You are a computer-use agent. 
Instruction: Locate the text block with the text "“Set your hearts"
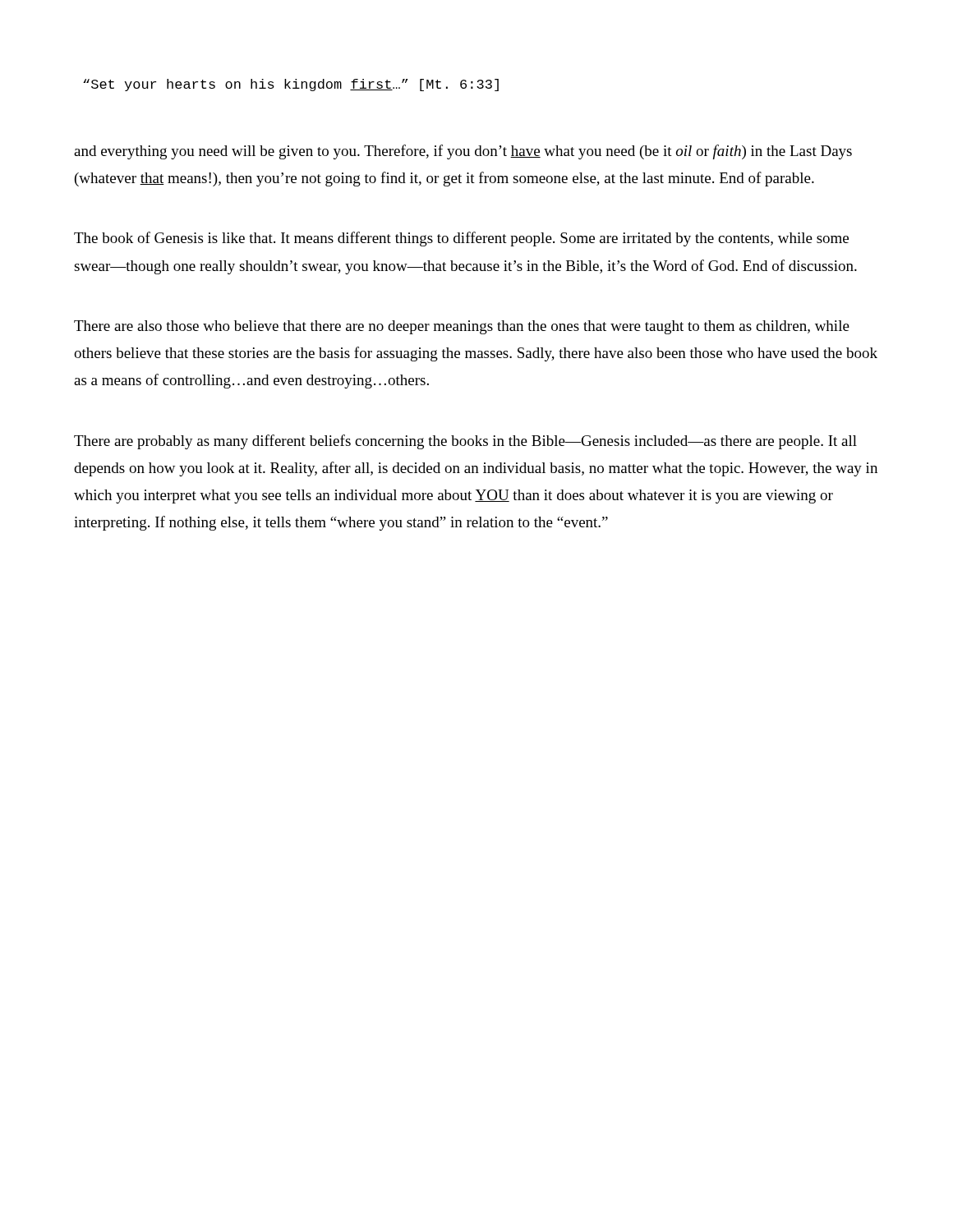tap(292, 85)
